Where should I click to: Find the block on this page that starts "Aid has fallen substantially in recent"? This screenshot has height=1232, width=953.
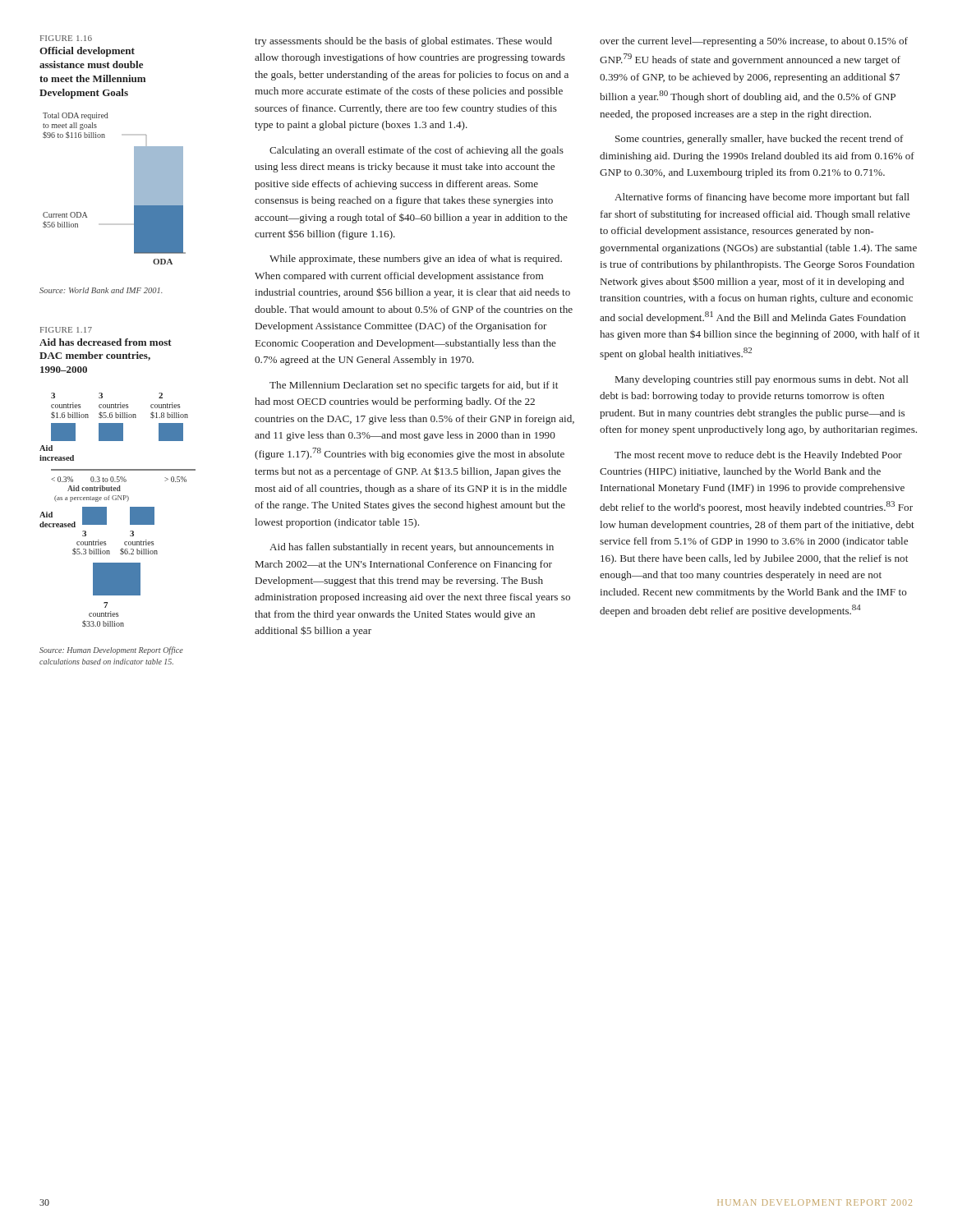pyautogui.click(x=413, y=589)
